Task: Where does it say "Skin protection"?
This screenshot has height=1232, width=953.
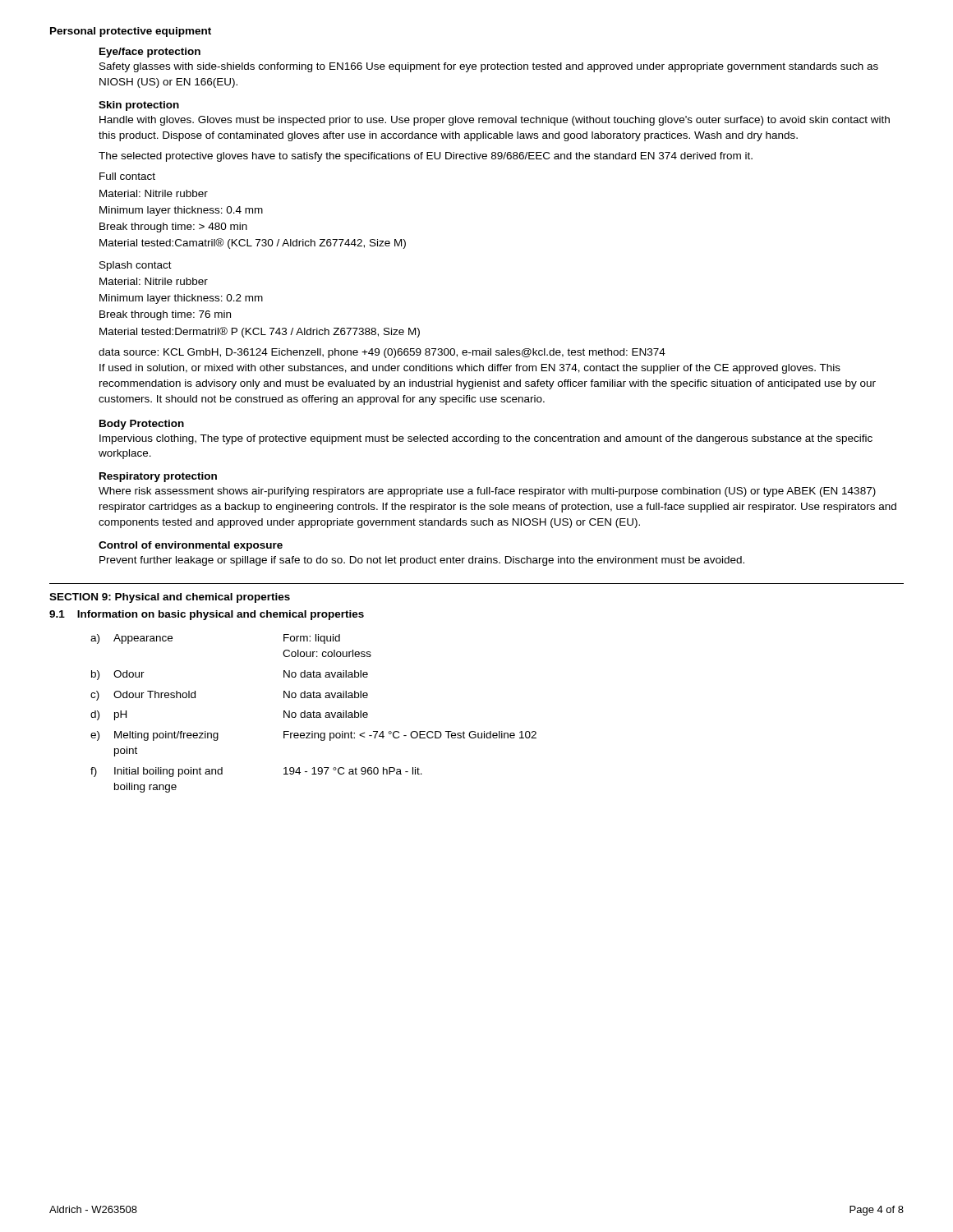Action: [139, 105]
